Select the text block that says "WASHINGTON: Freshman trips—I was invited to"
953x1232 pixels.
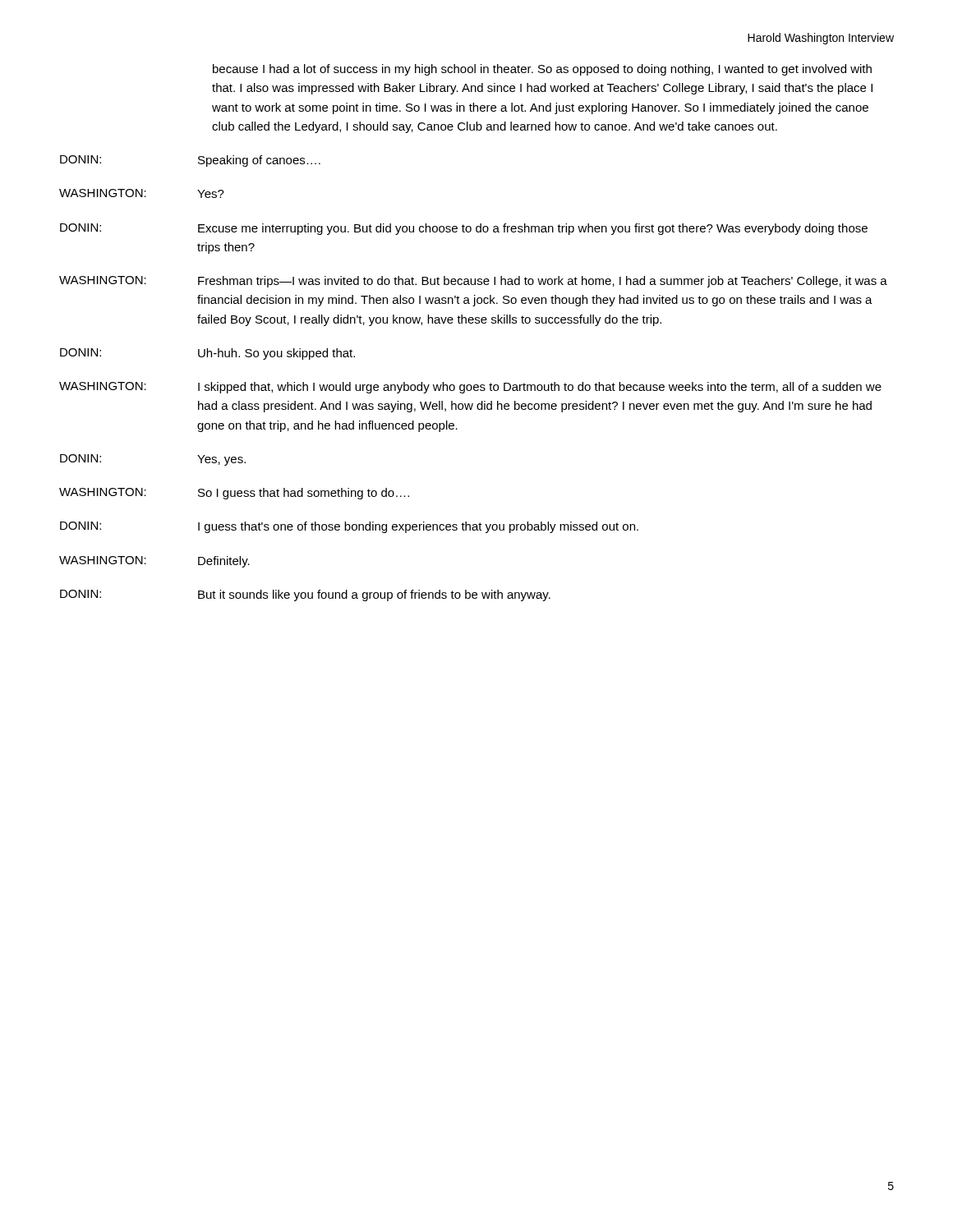pos(476,300)
